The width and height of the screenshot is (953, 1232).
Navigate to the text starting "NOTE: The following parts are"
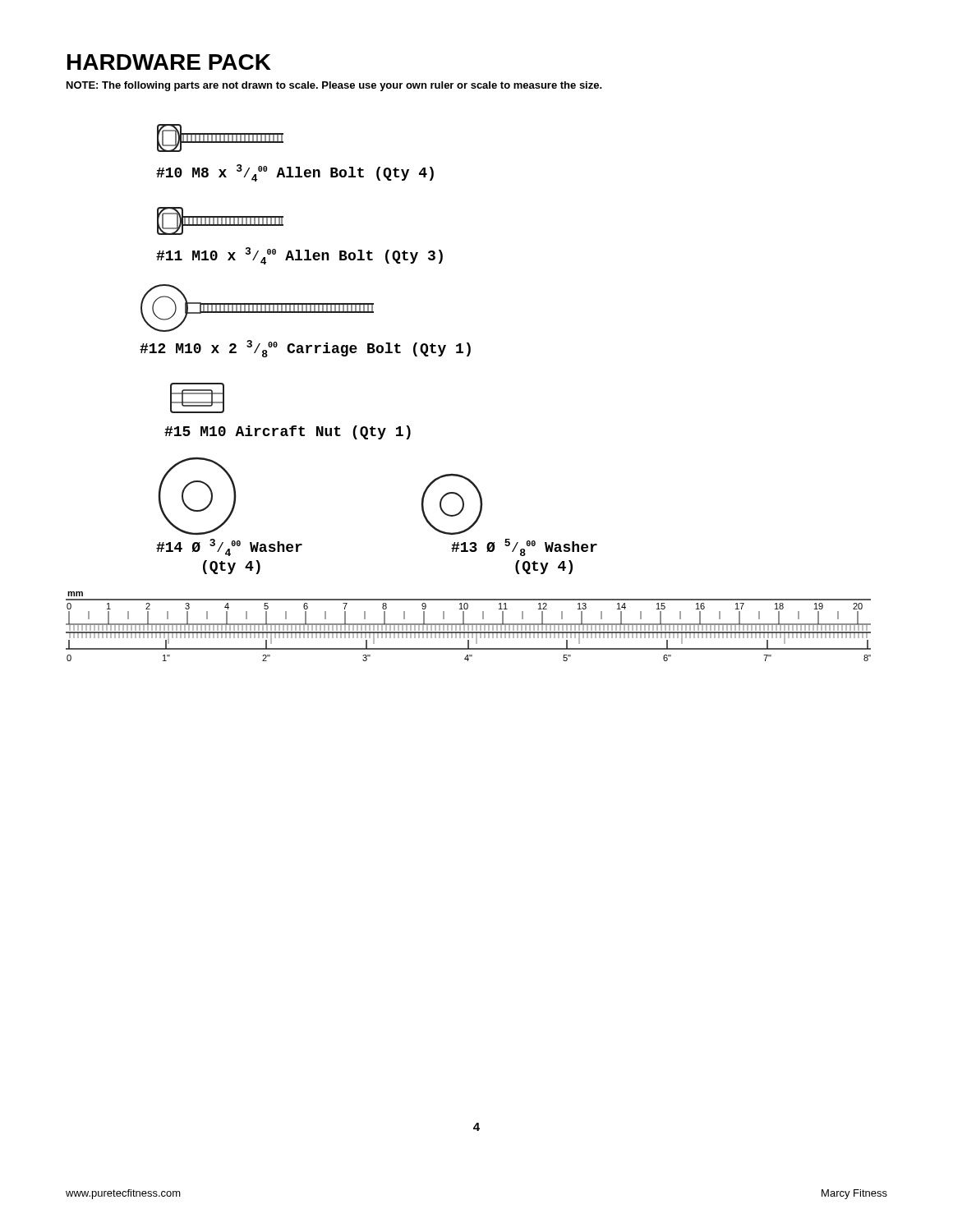point(334,85)
